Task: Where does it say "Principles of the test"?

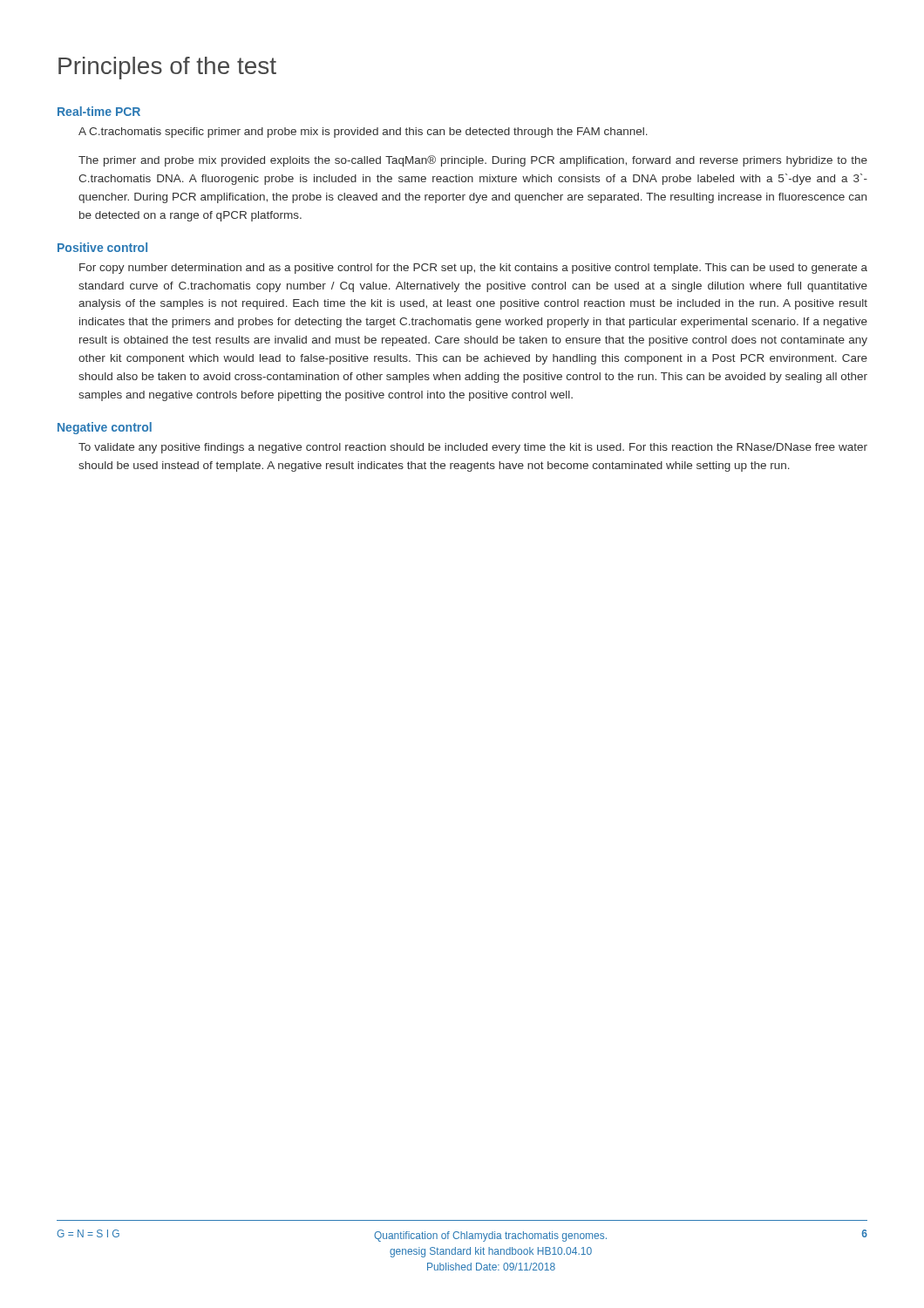Action: tap(167, 66)
